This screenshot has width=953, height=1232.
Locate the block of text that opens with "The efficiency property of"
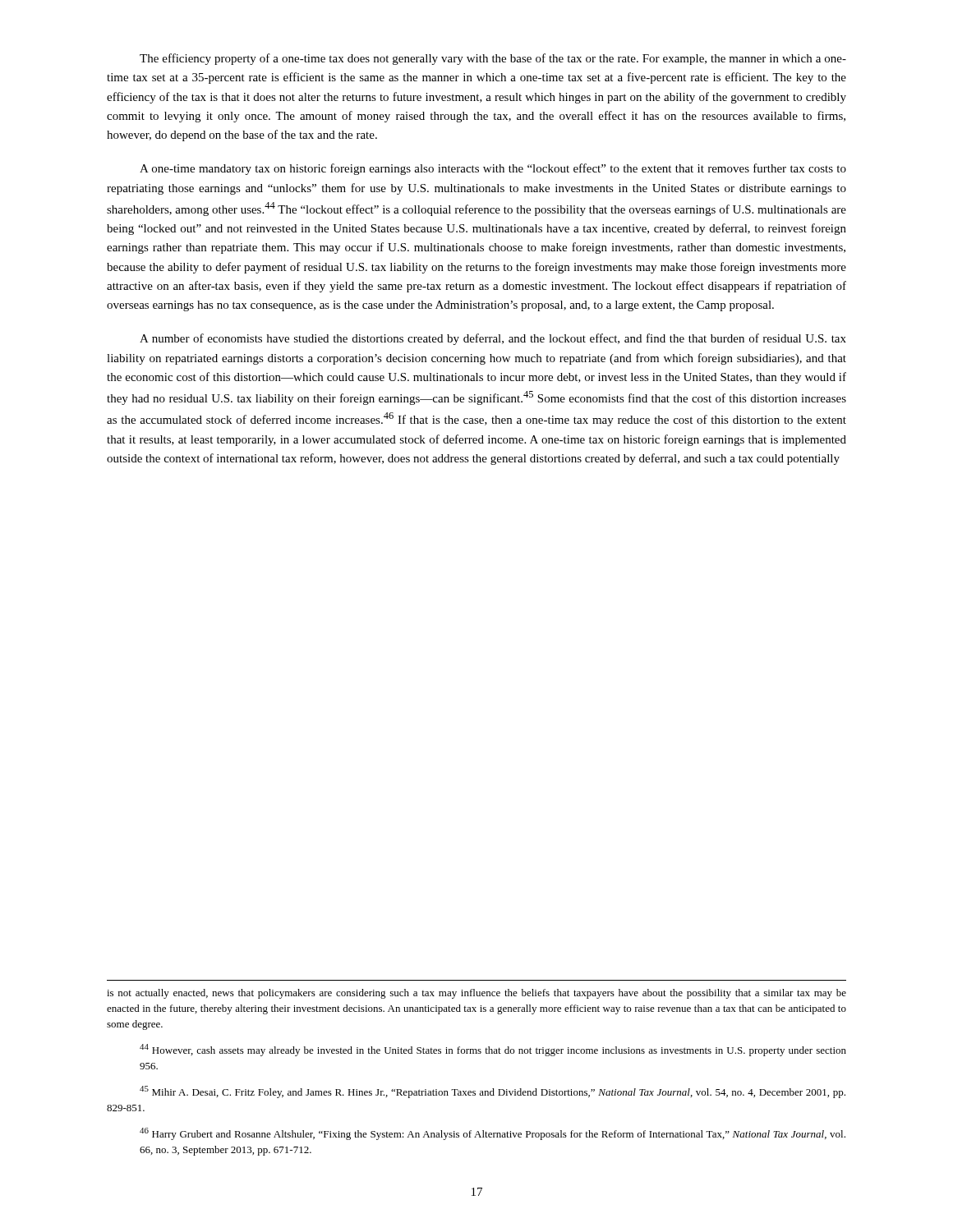(x=476, y=97)
